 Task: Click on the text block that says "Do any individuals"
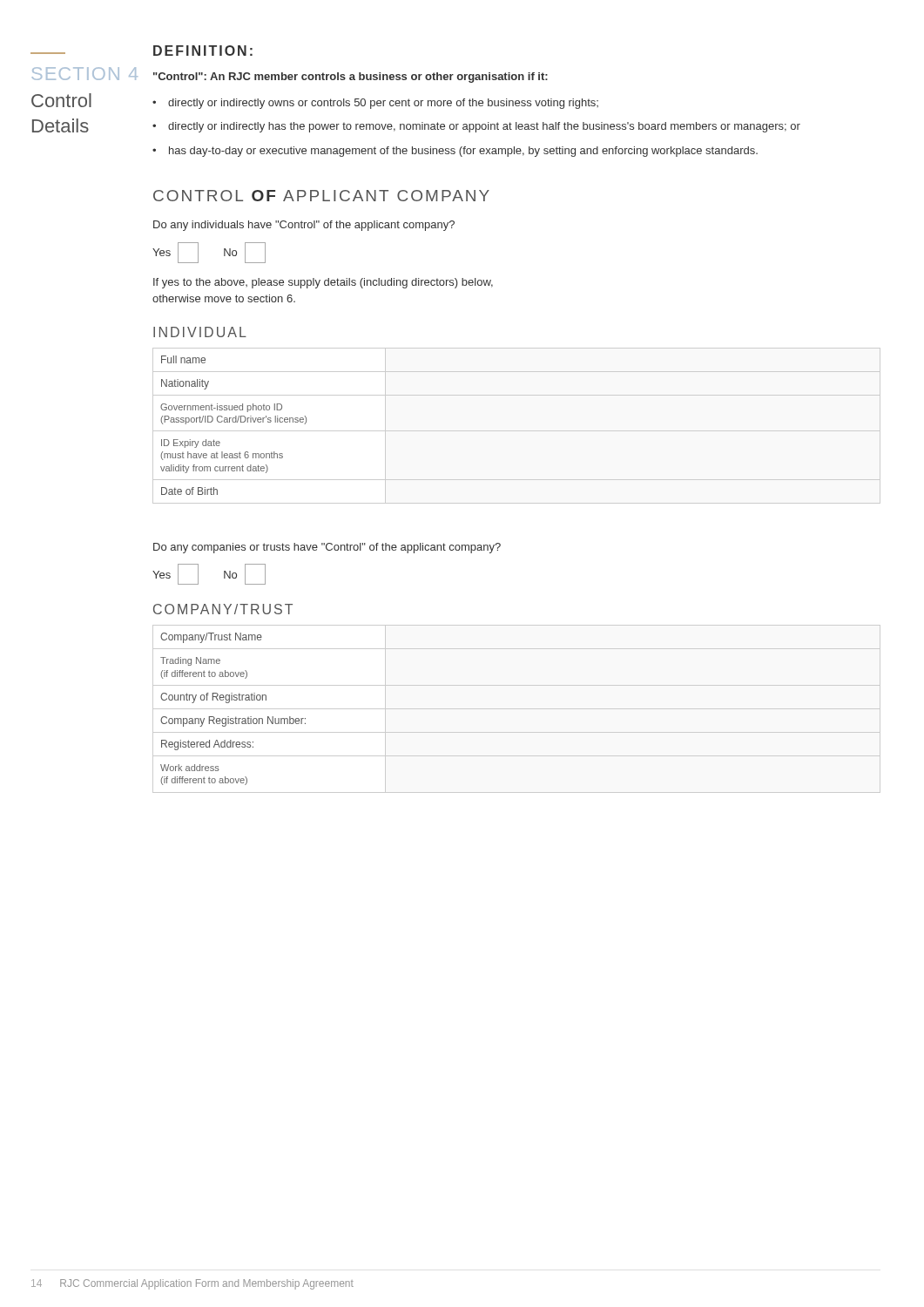304,224
